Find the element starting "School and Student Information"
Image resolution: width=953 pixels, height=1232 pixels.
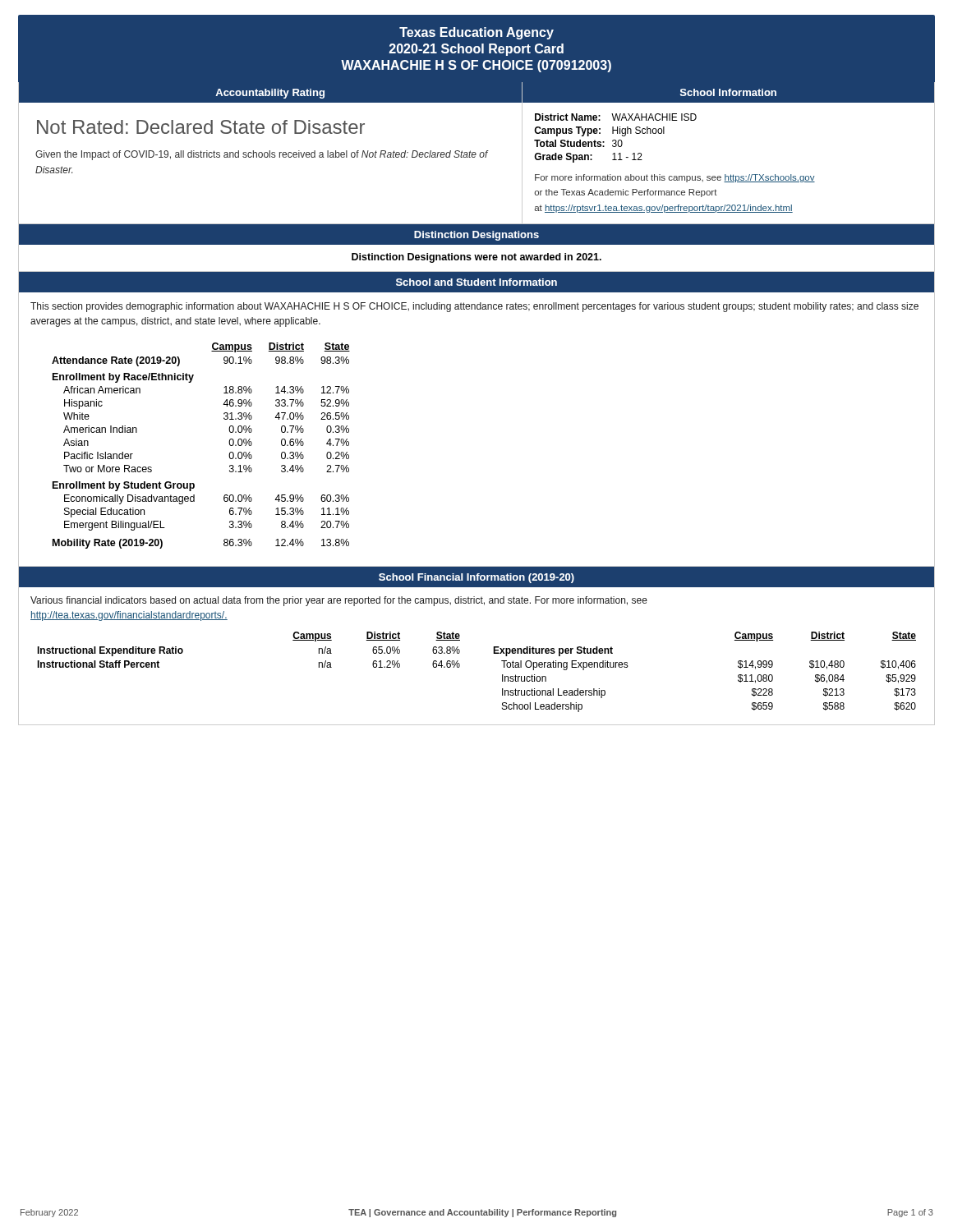pyautogui.click(x=476, y=282)
